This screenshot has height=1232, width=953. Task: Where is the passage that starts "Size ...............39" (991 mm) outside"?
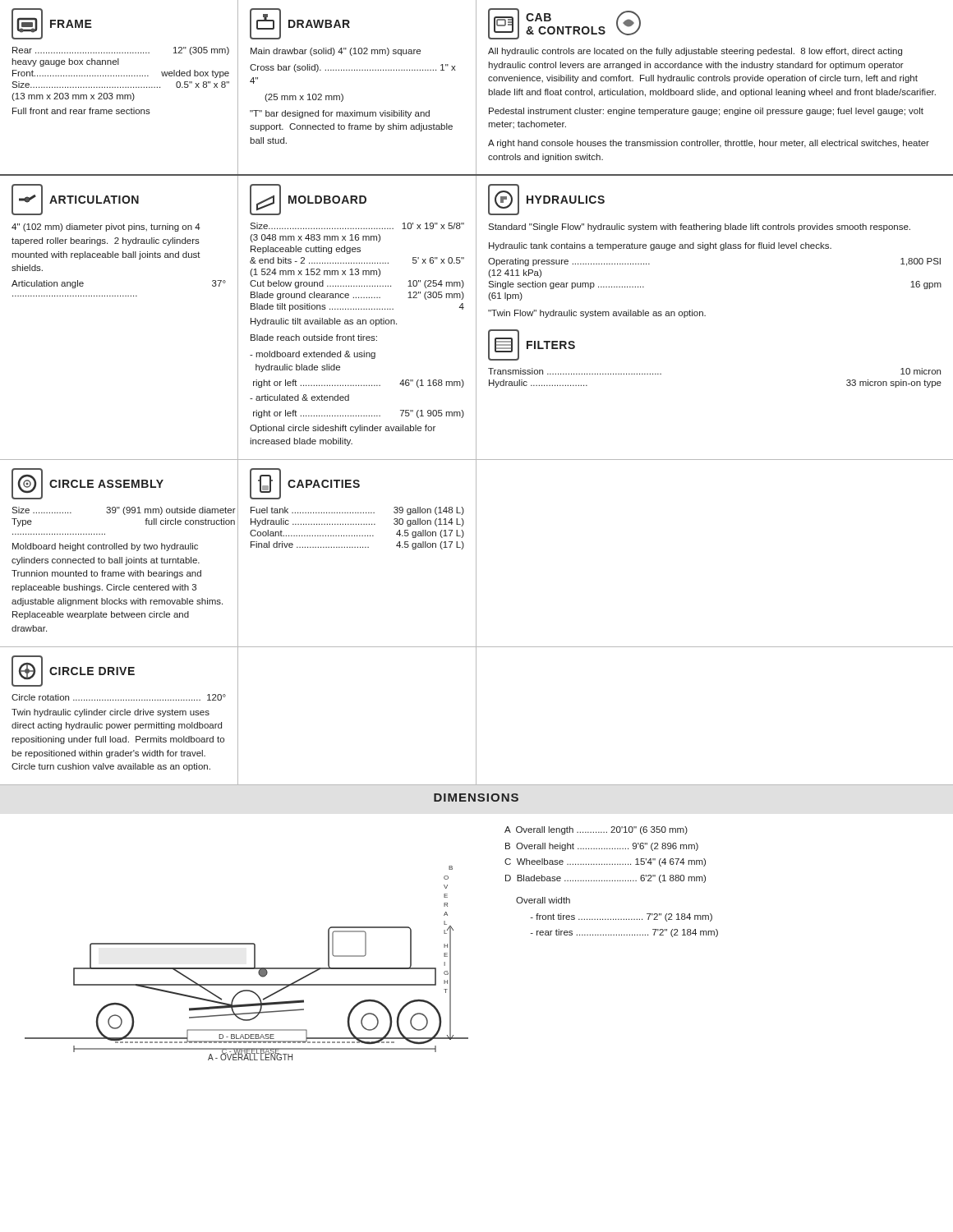[x=119, y=570]
